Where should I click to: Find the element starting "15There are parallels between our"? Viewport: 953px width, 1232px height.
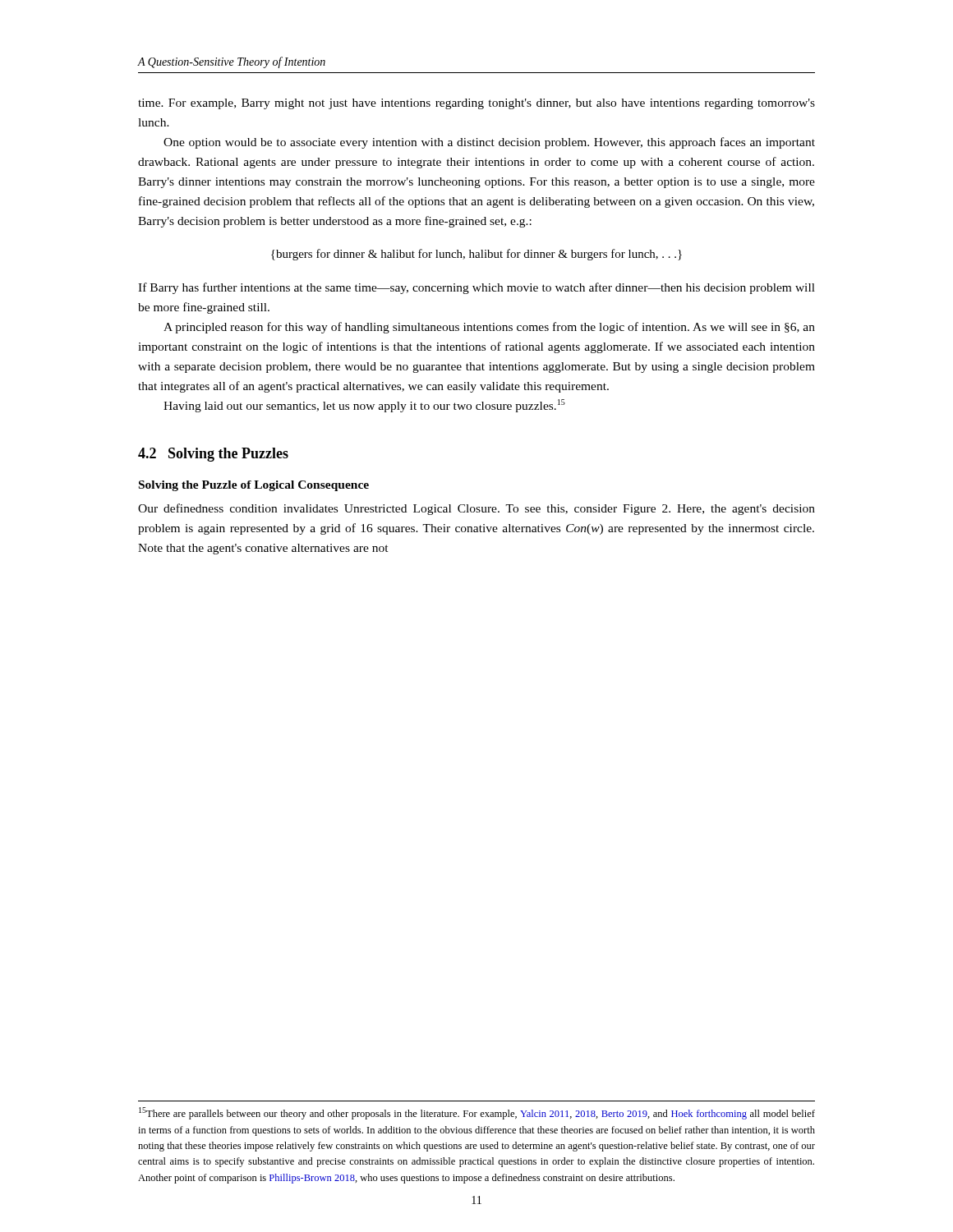click(x=476, y=1146)
